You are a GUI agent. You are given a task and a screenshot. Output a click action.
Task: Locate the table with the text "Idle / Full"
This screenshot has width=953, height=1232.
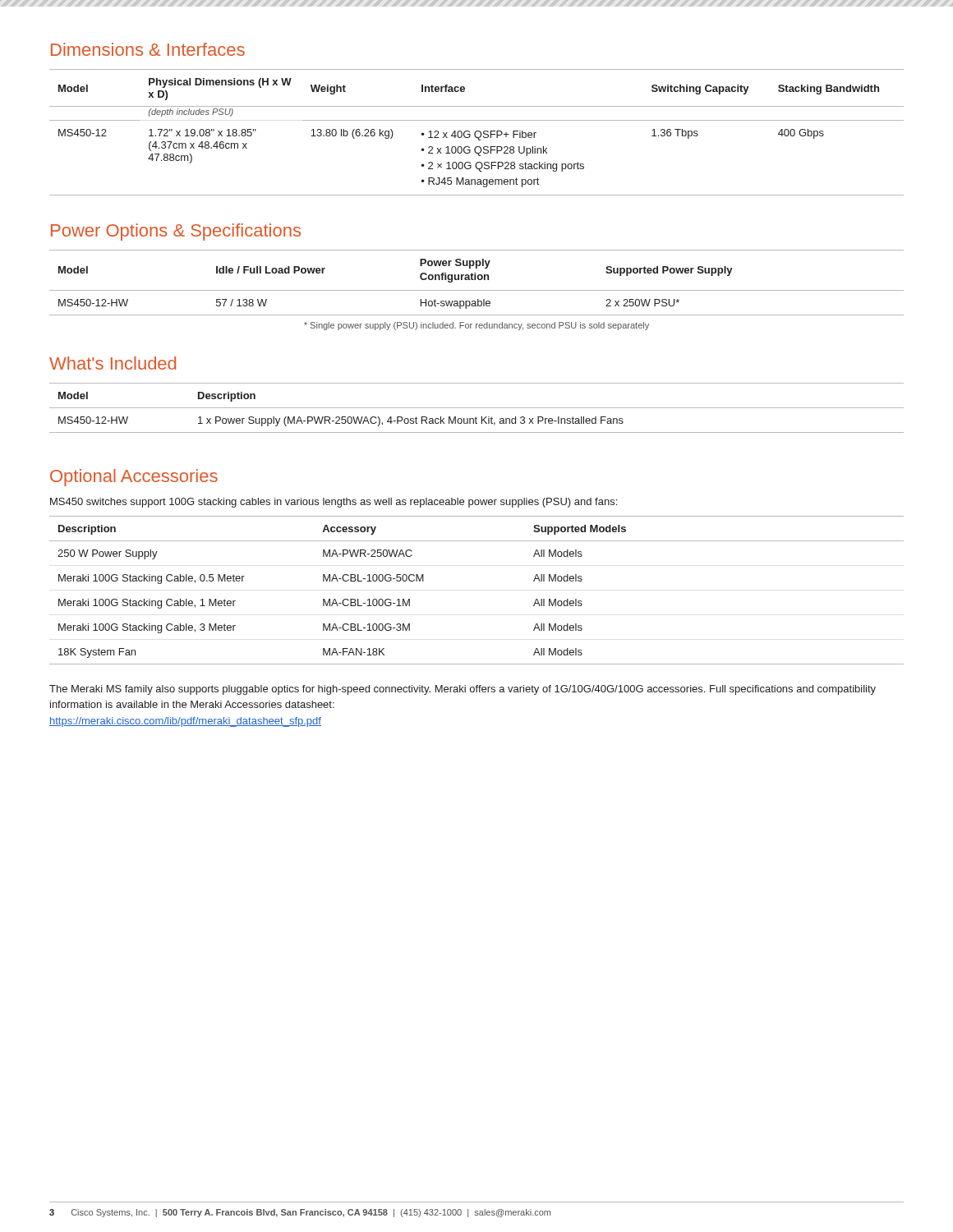tap(476, 282)
